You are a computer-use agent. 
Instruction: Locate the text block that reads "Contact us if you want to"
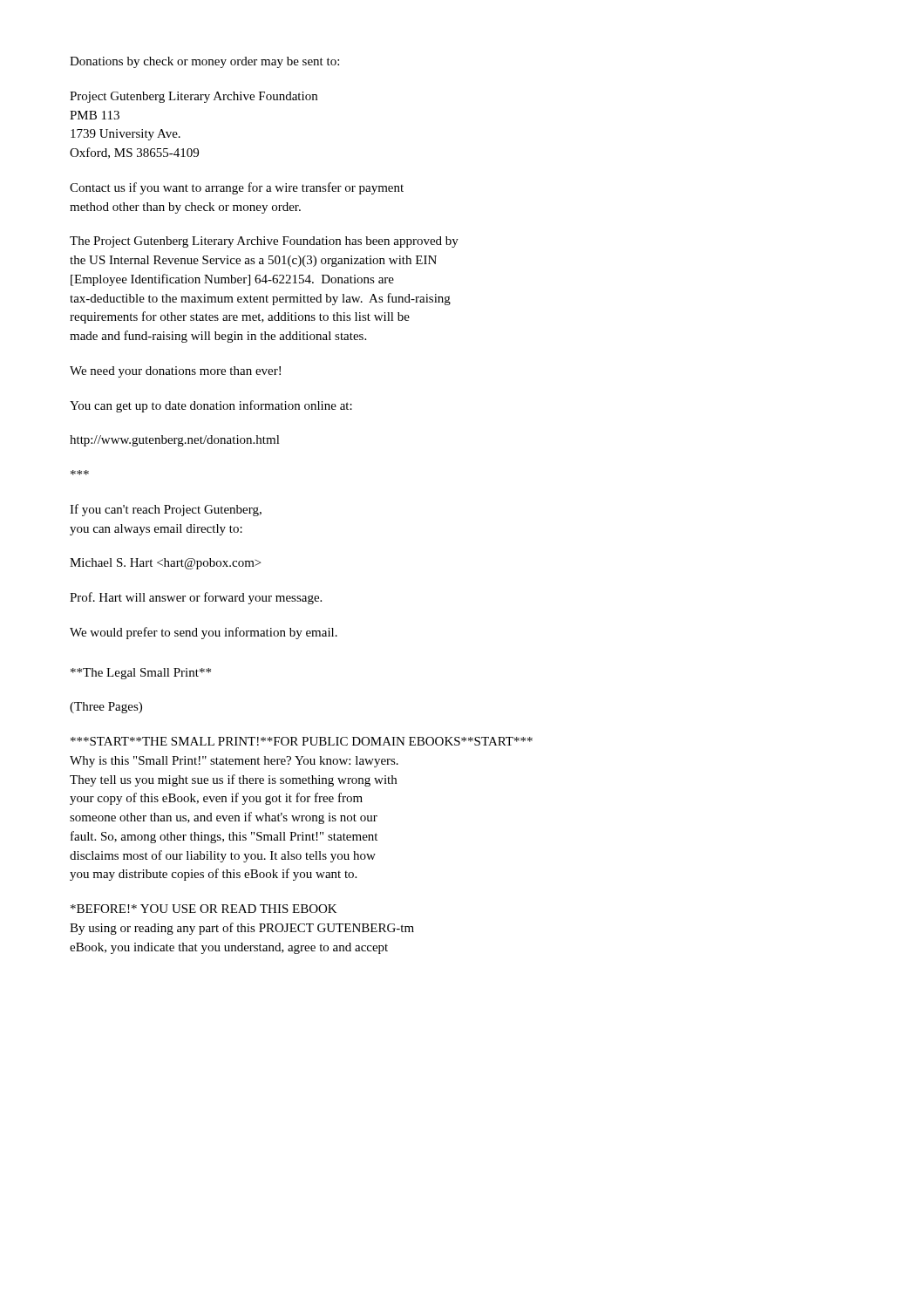(x=237, y=197)
